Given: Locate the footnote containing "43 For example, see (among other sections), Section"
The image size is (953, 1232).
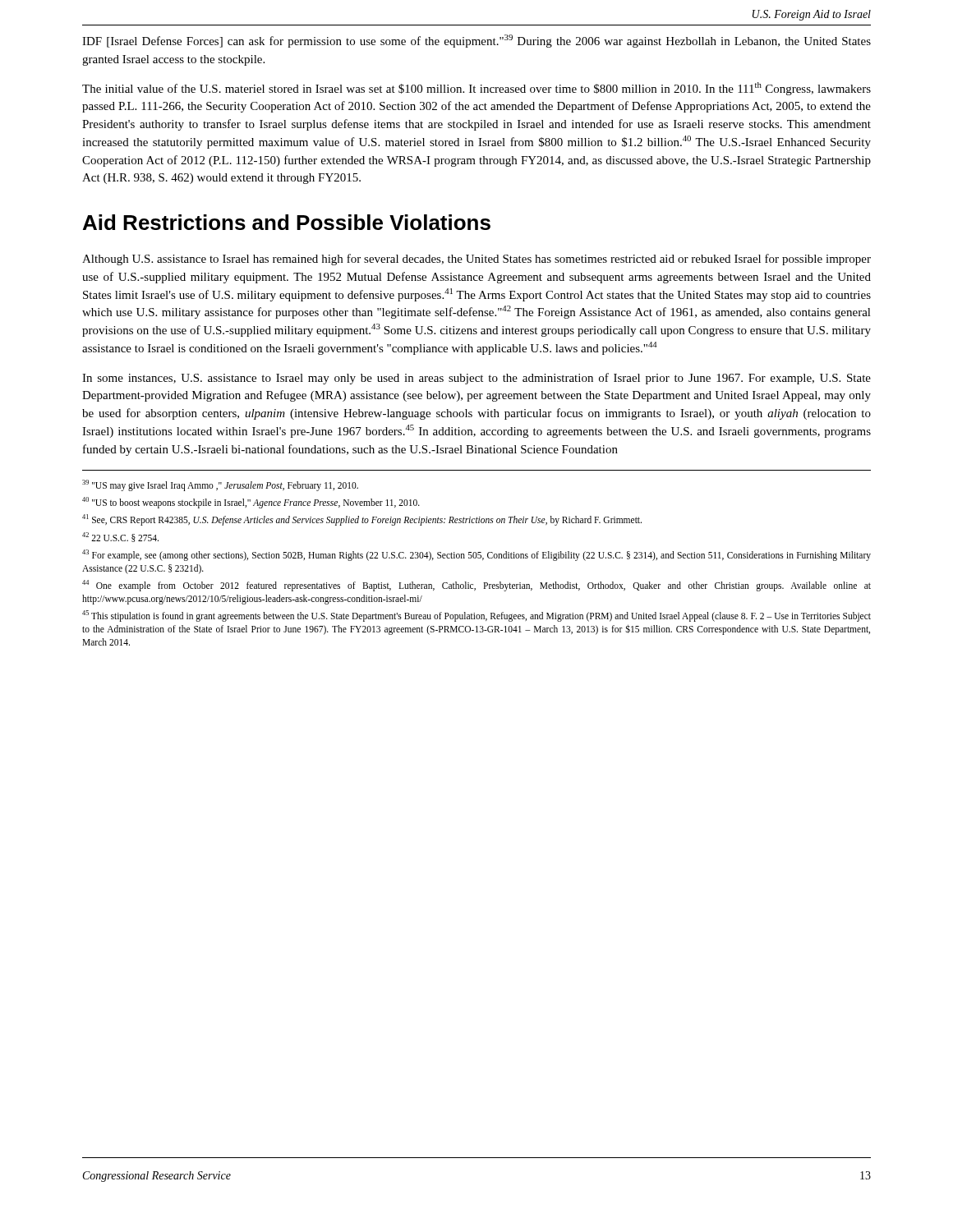Looking at the screenshot, I should pyautogui.click(x=476, y=561).
